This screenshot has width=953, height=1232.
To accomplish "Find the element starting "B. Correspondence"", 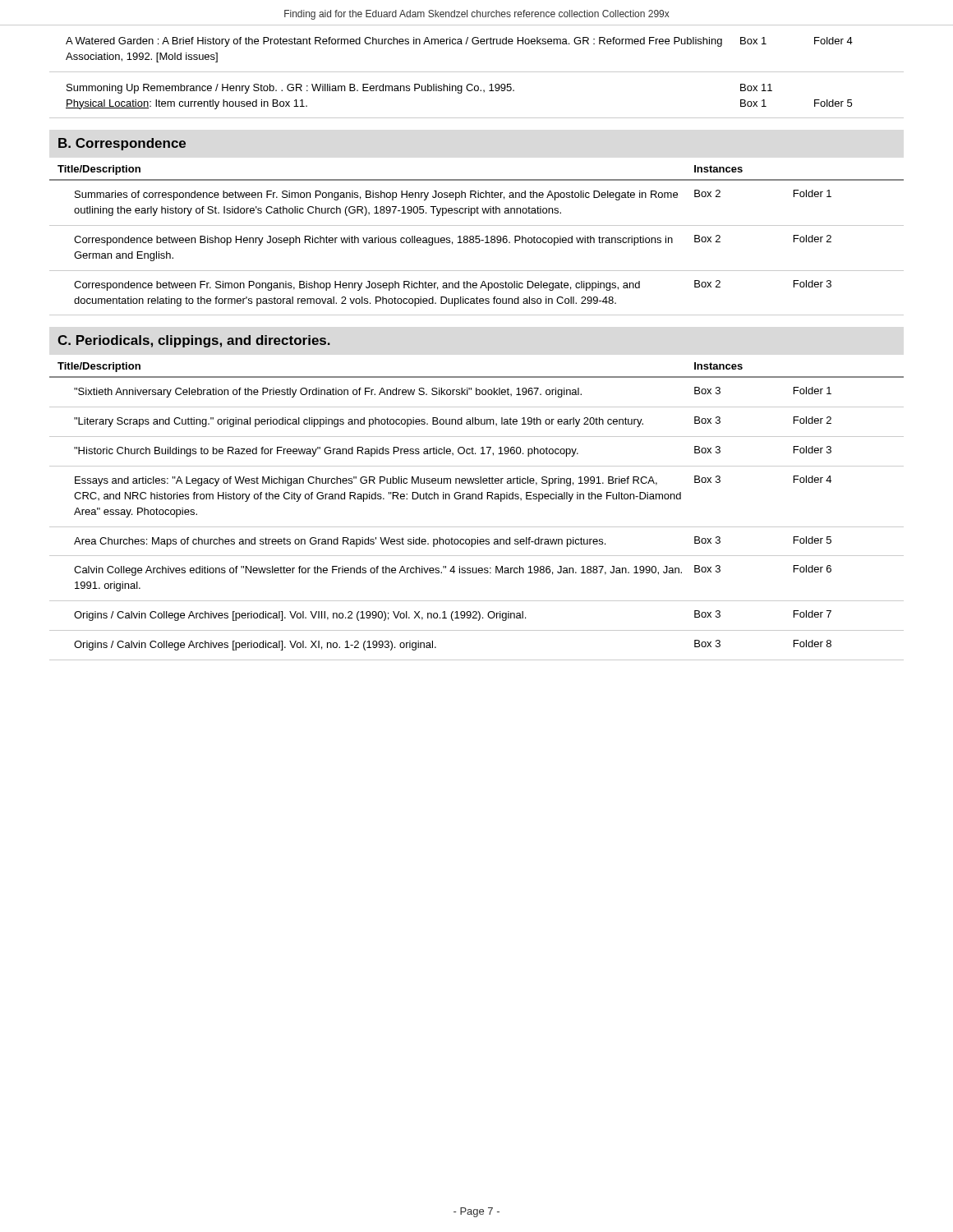I will pyautogui.click(x=122, y=144).
